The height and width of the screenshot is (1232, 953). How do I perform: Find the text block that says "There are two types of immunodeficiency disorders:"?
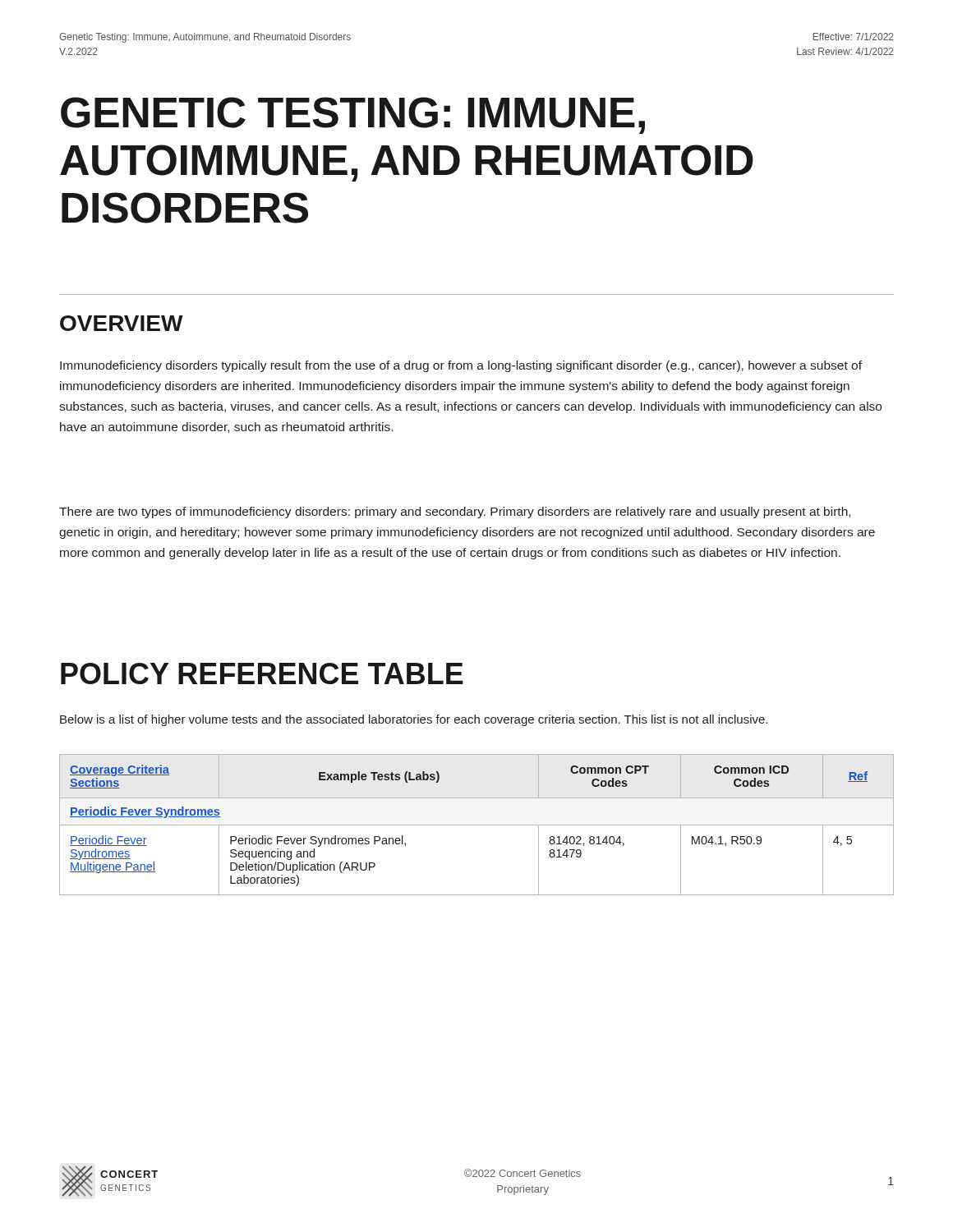(x=467, y=532)
